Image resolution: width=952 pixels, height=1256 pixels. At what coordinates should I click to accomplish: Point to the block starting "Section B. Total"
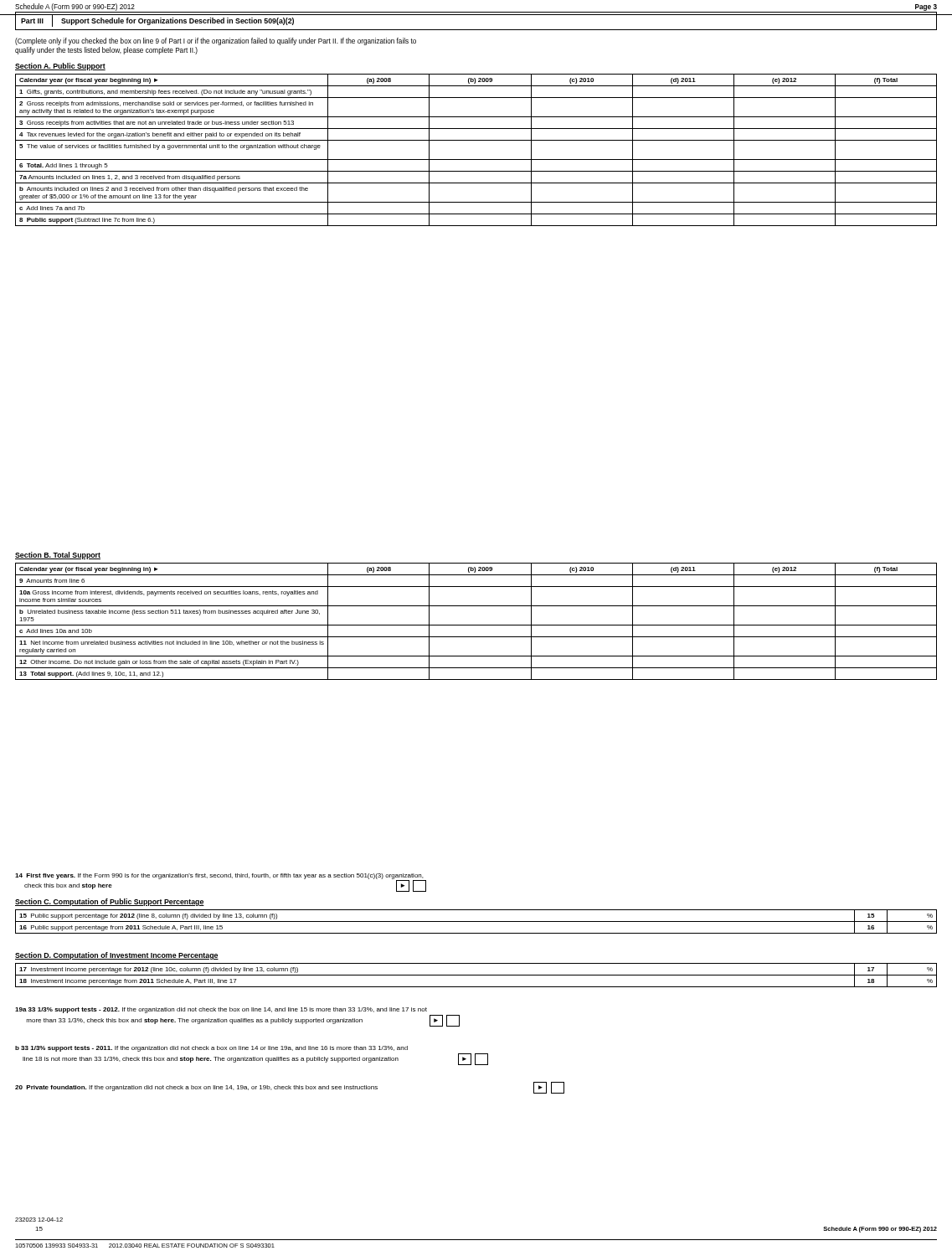click(x=58, y=555)
